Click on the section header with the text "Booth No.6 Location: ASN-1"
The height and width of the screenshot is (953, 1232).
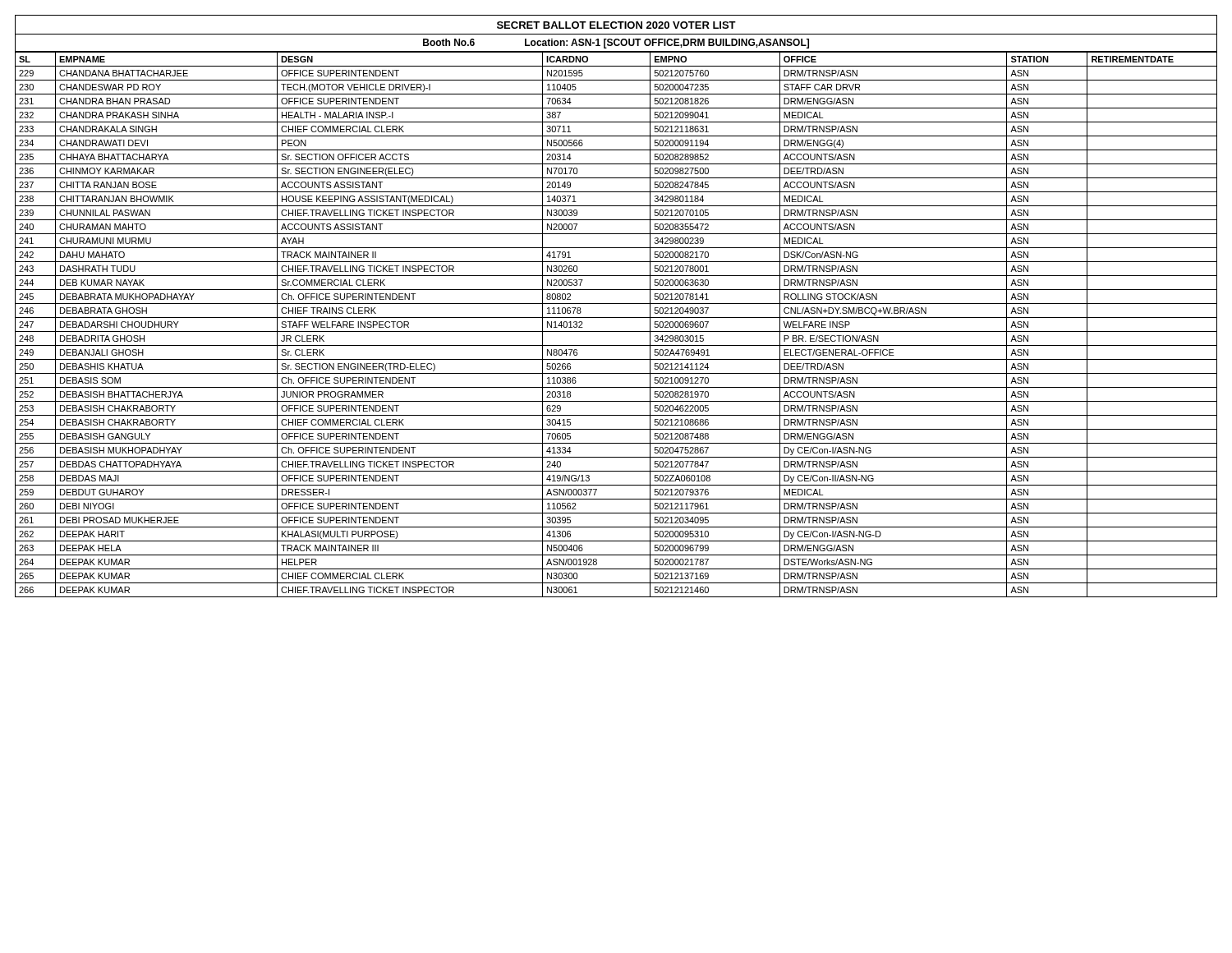click(x=616, y=43)
